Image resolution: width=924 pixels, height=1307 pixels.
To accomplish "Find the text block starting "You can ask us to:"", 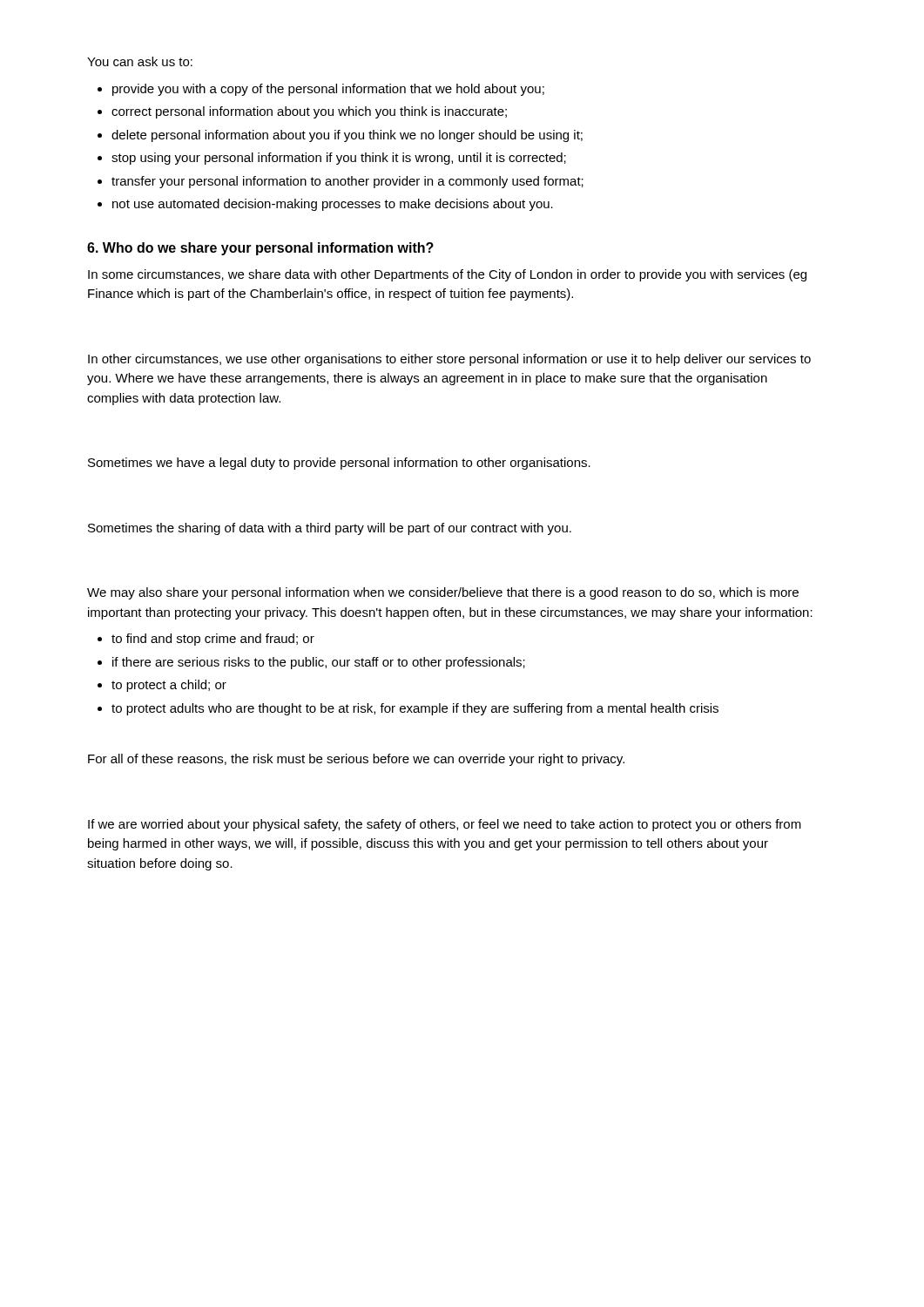I will click(x=140, y=61).
